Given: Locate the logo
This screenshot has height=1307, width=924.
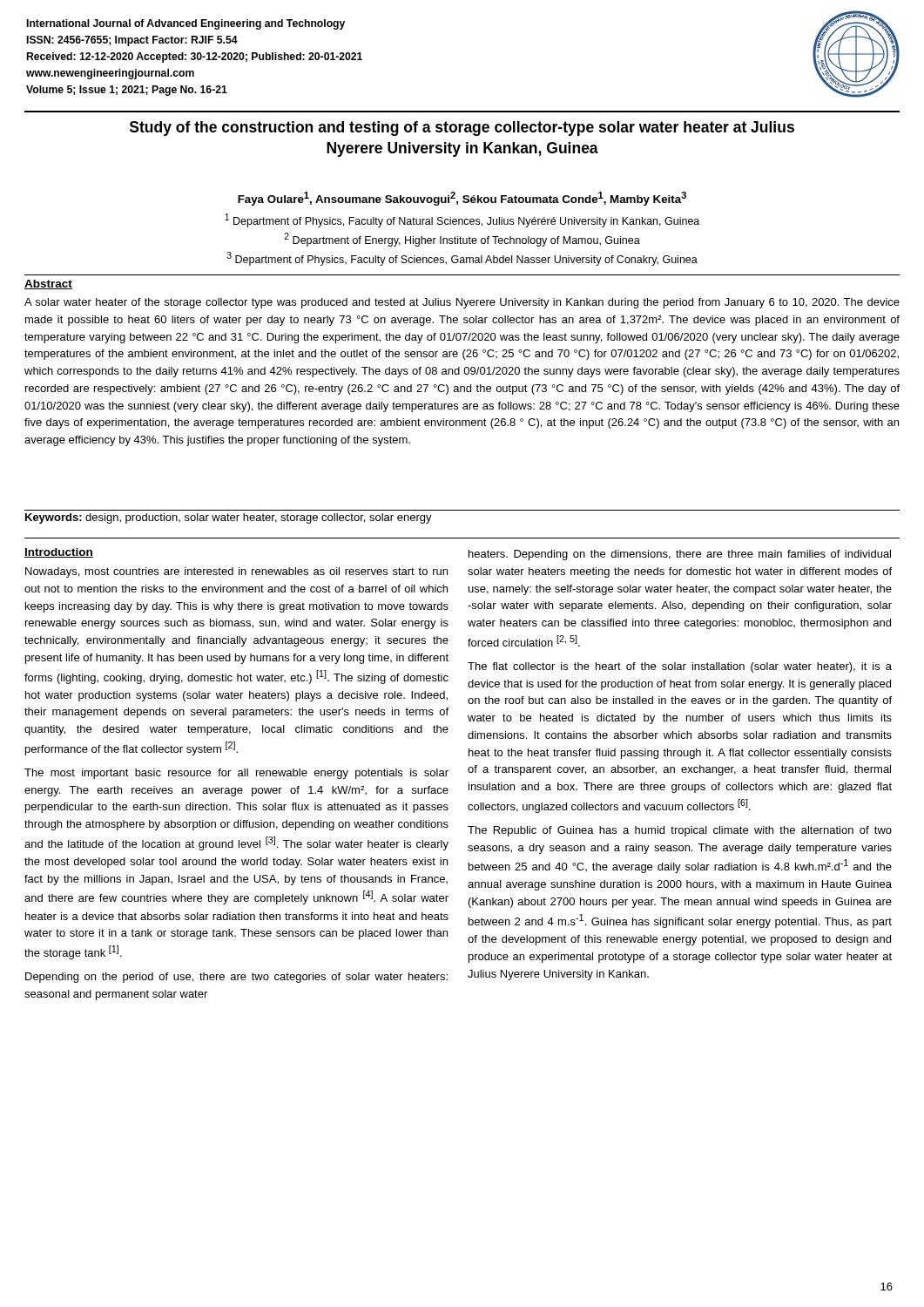Looking at the screenshot, I should tap(856, 54).
